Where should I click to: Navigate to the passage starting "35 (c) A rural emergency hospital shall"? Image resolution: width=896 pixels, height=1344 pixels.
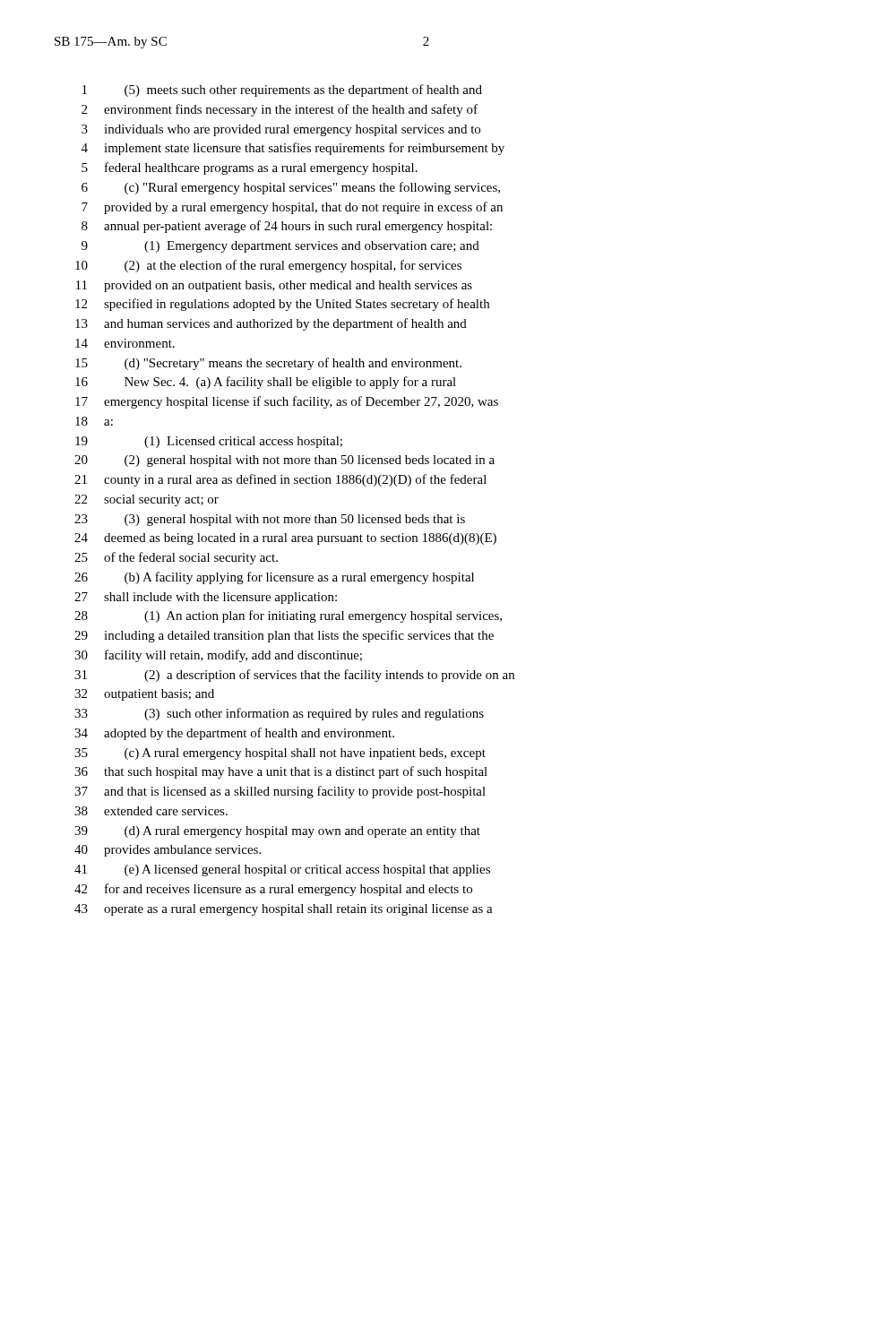click(x=448, y=782)
